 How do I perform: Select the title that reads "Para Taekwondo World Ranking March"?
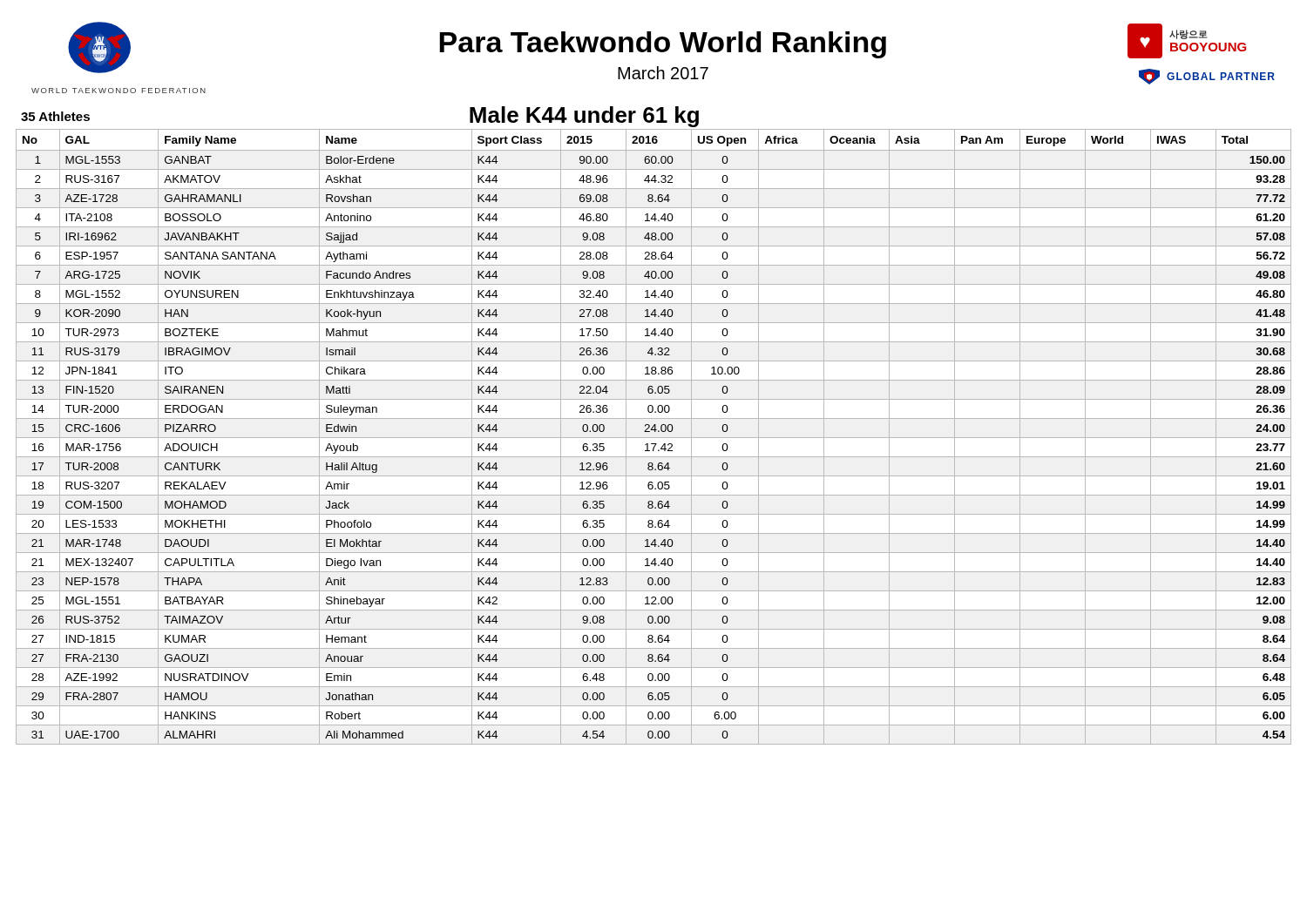click(663, 54)
